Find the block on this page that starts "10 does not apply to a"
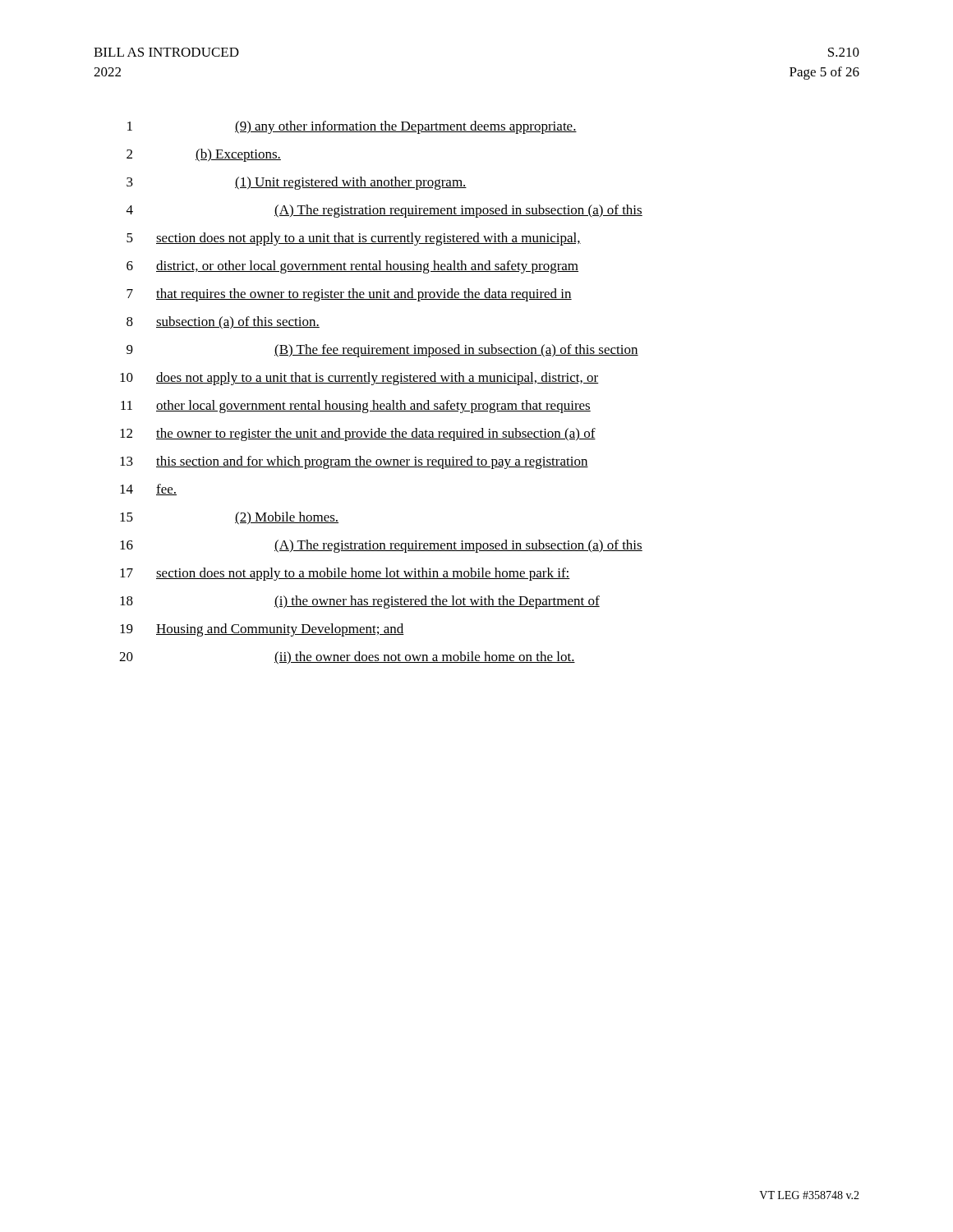 click(x=476, y=377)
